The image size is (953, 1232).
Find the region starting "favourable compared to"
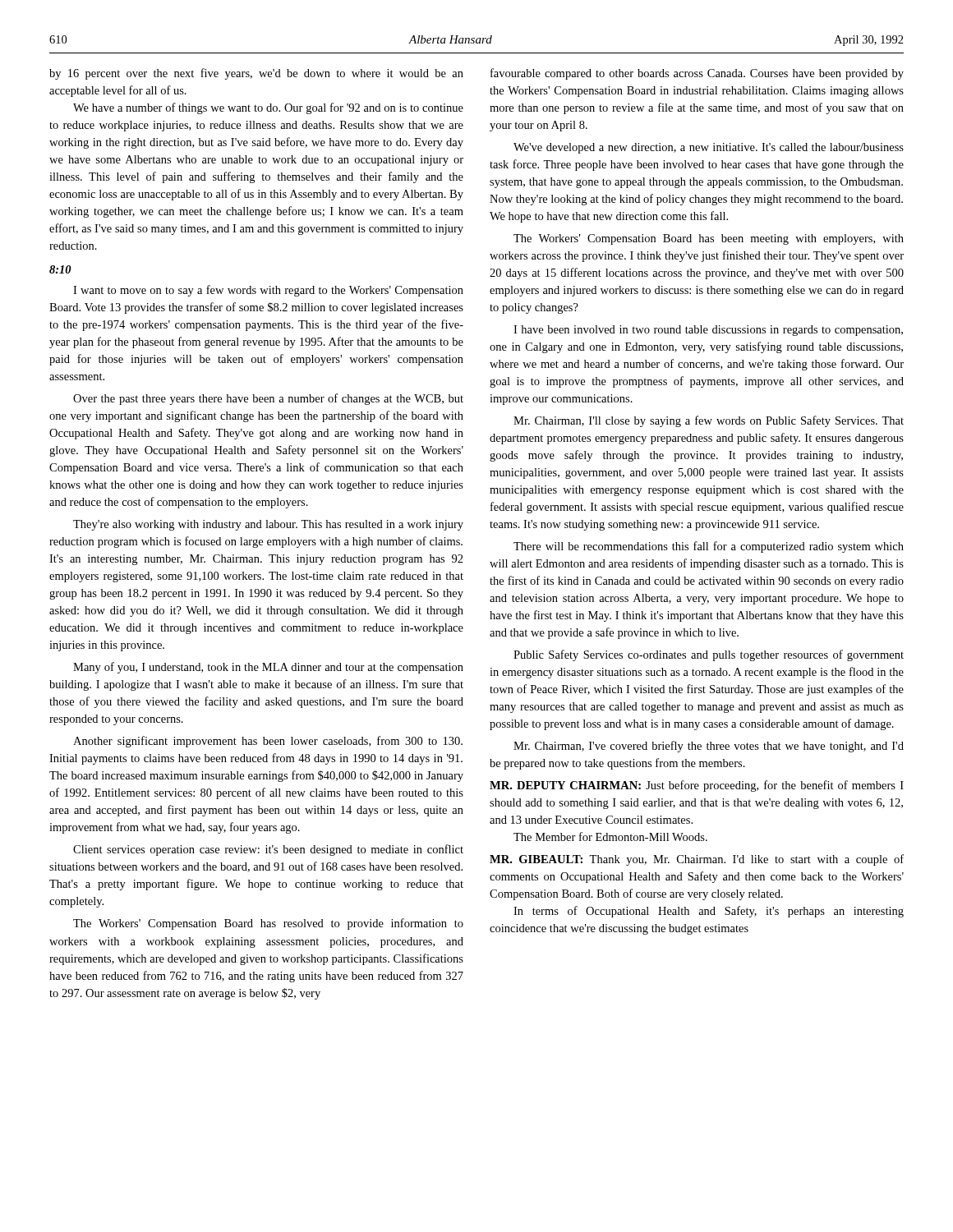[697, 99]
